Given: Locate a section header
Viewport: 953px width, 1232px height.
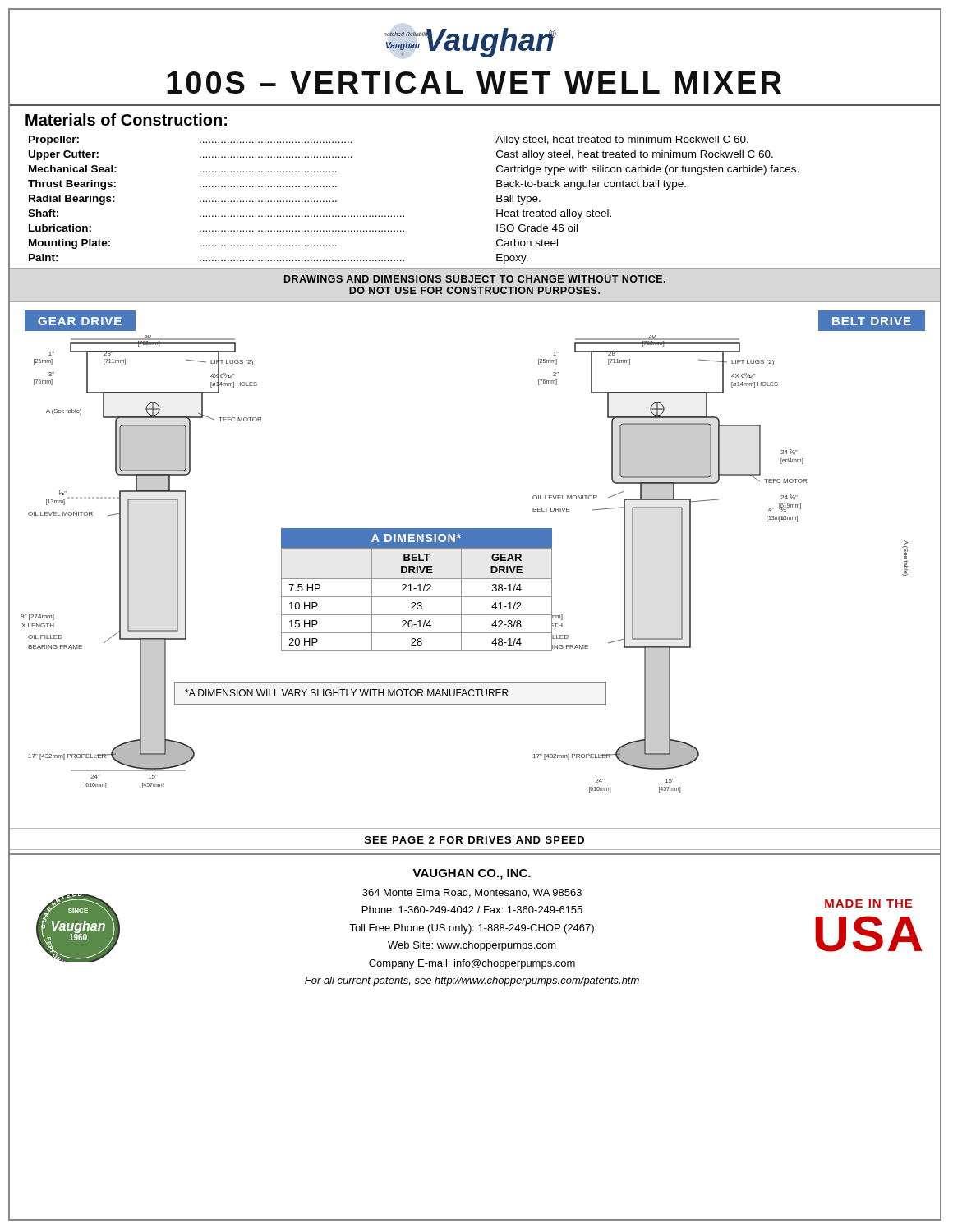Looking at the screenshot, I should pyautogui.click(x=475, y=120).
